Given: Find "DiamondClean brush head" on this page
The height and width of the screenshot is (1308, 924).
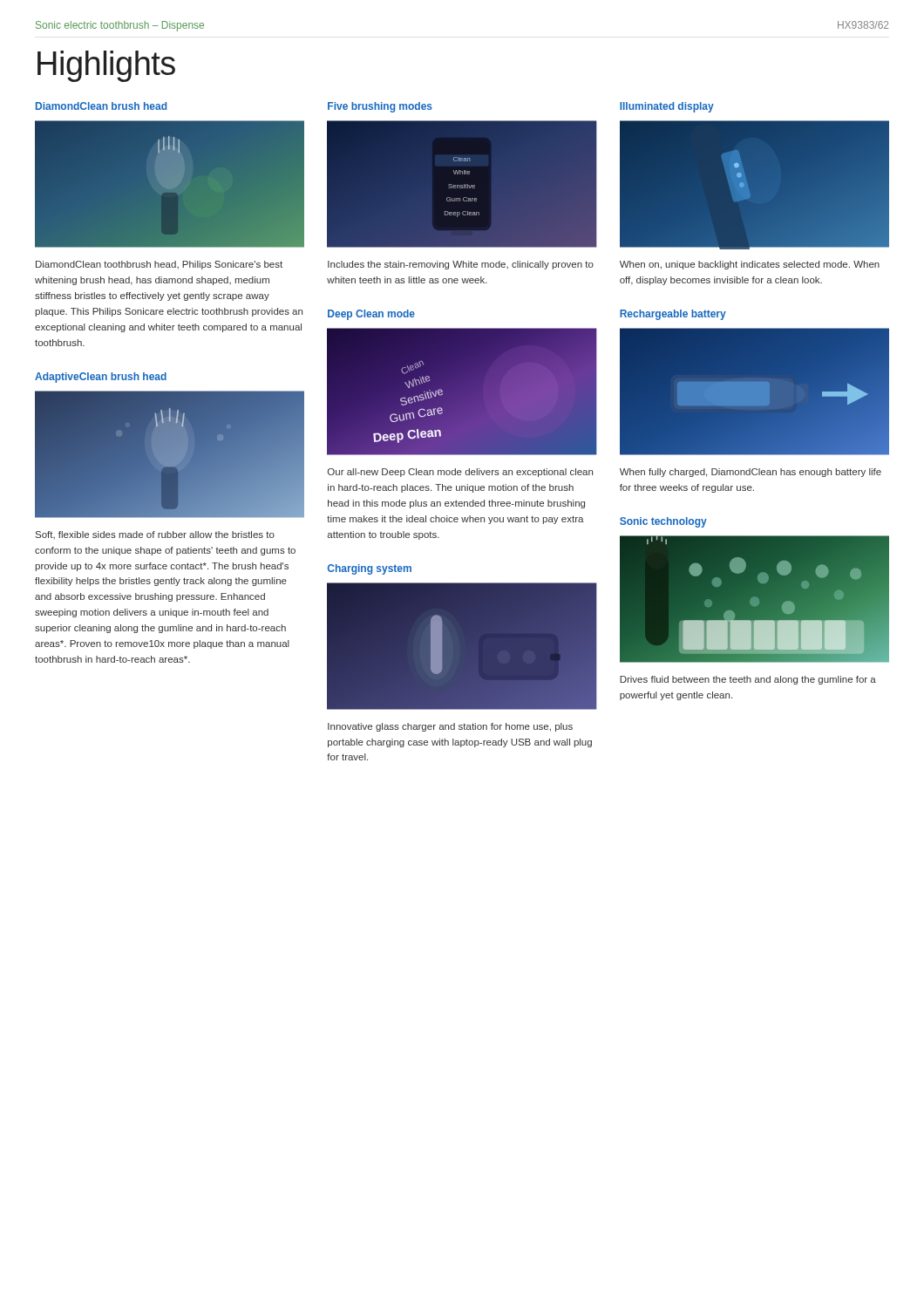Looking at the screenshot, I should (x=101, y=106).
